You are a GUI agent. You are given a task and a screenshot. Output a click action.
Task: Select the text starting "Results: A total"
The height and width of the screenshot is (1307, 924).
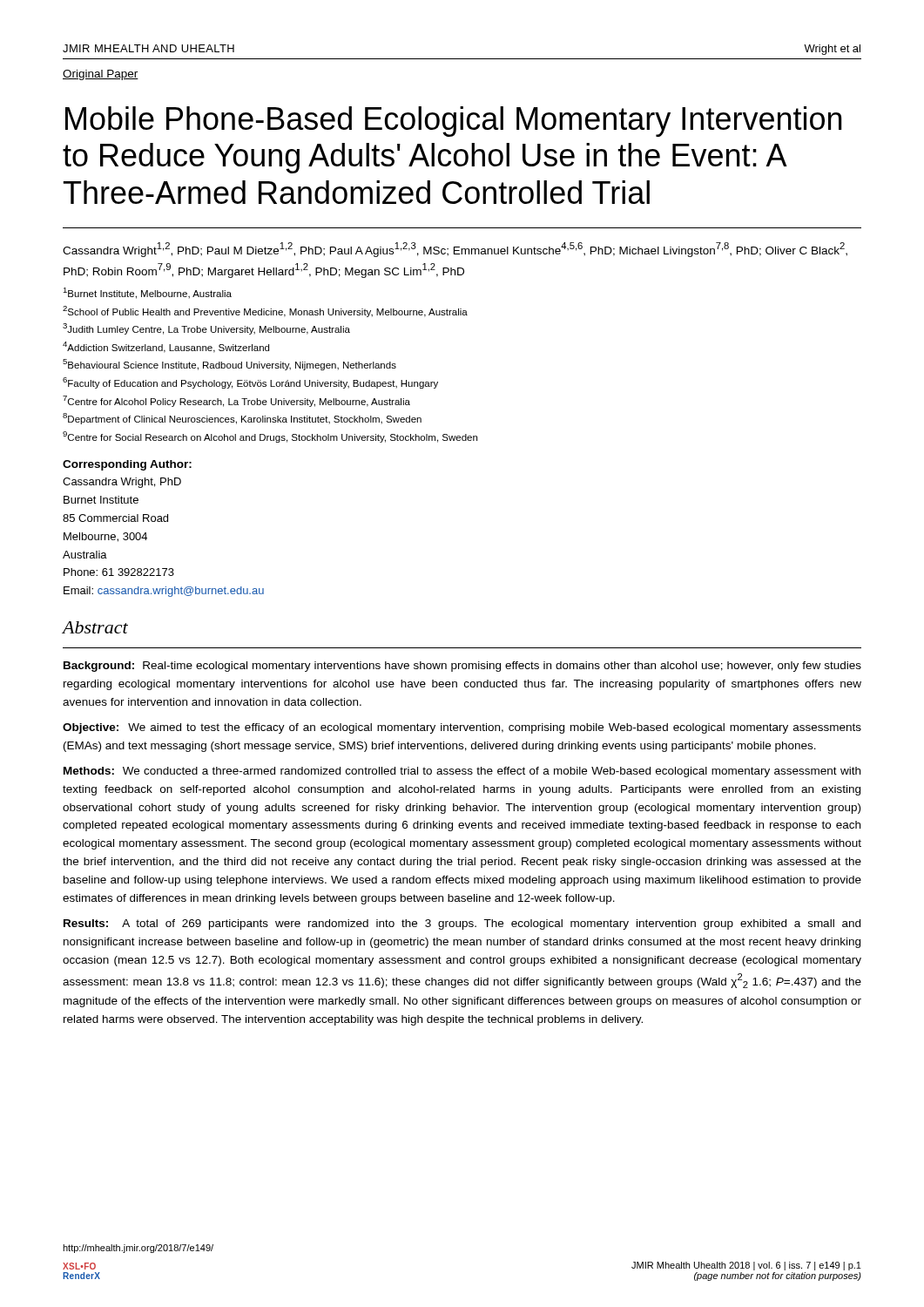[x=462, y=971]
